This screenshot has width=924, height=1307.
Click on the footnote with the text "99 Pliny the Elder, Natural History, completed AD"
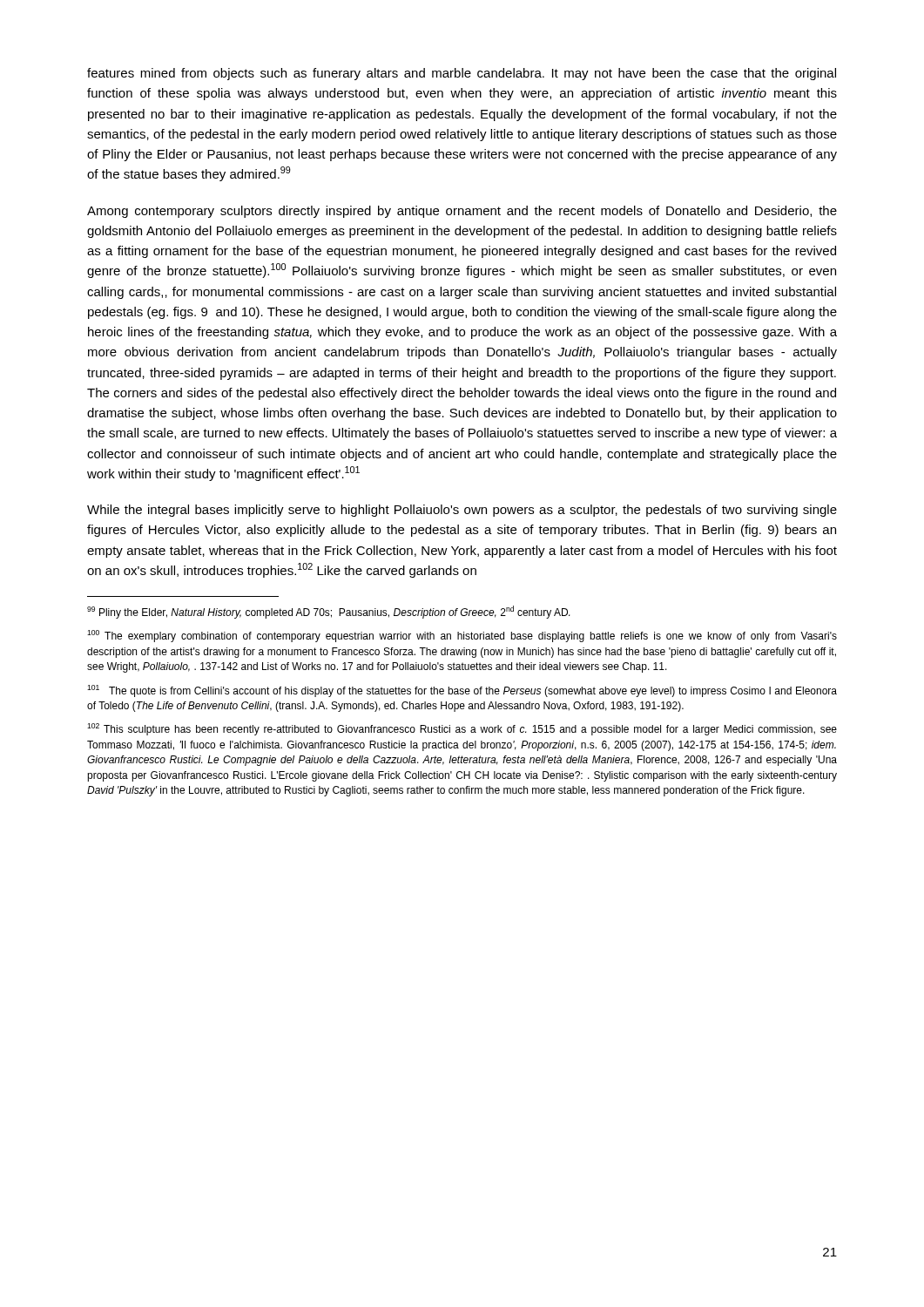point(329,612)
